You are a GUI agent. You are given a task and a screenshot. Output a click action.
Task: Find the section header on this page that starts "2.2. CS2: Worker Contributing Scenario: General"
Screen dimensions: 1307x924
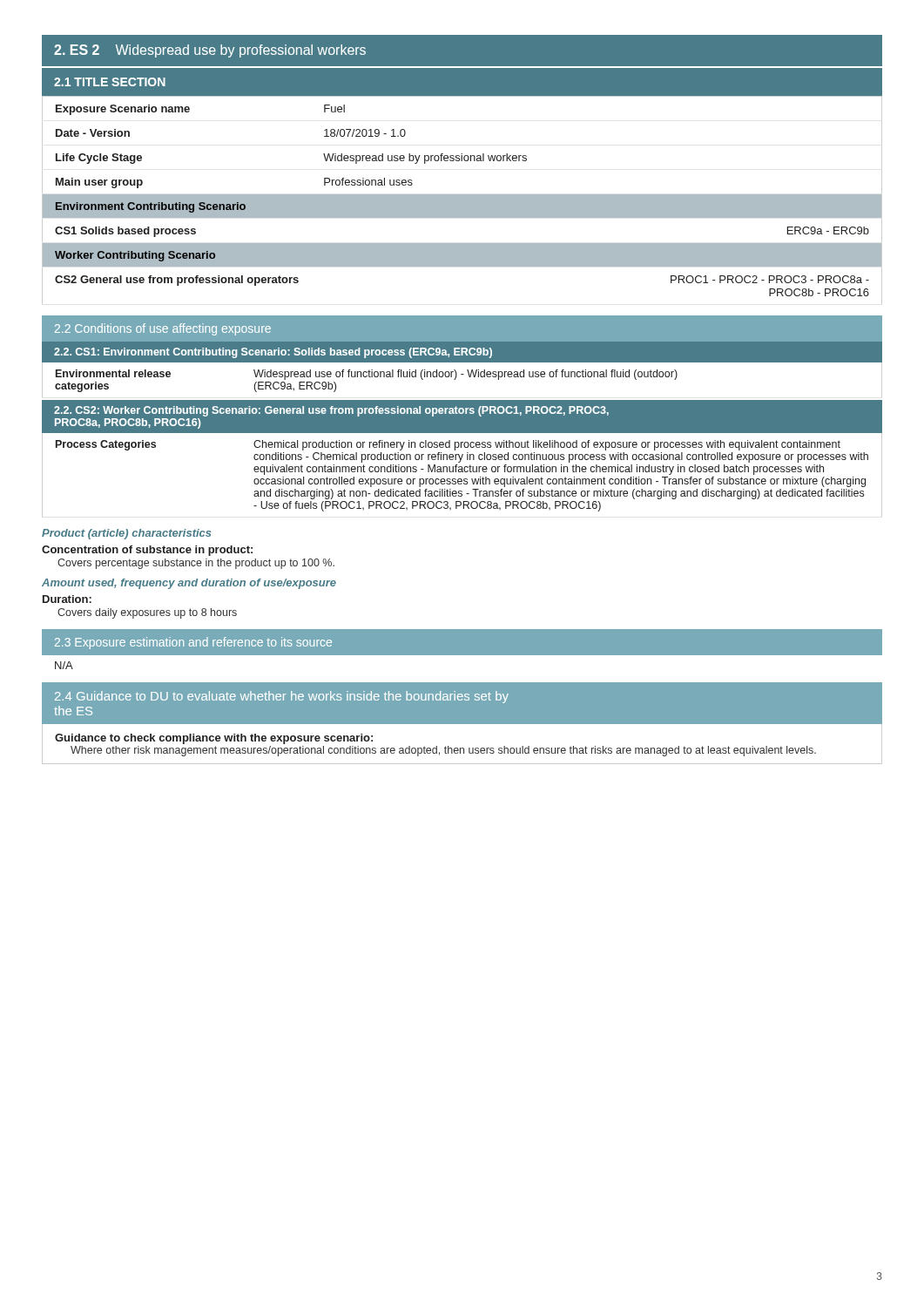462,416
